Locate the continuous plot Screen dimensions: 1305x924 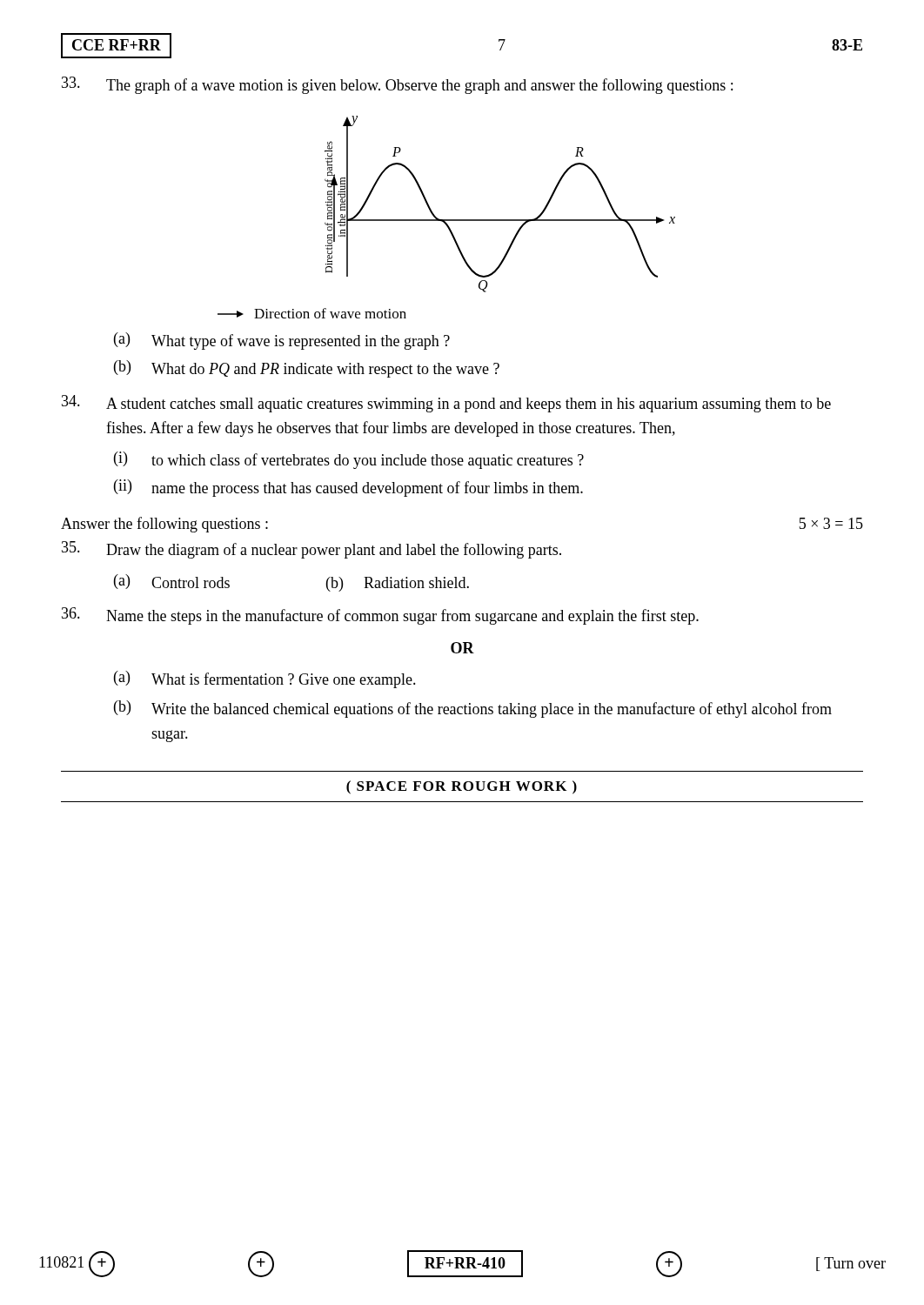coord(488,207)
